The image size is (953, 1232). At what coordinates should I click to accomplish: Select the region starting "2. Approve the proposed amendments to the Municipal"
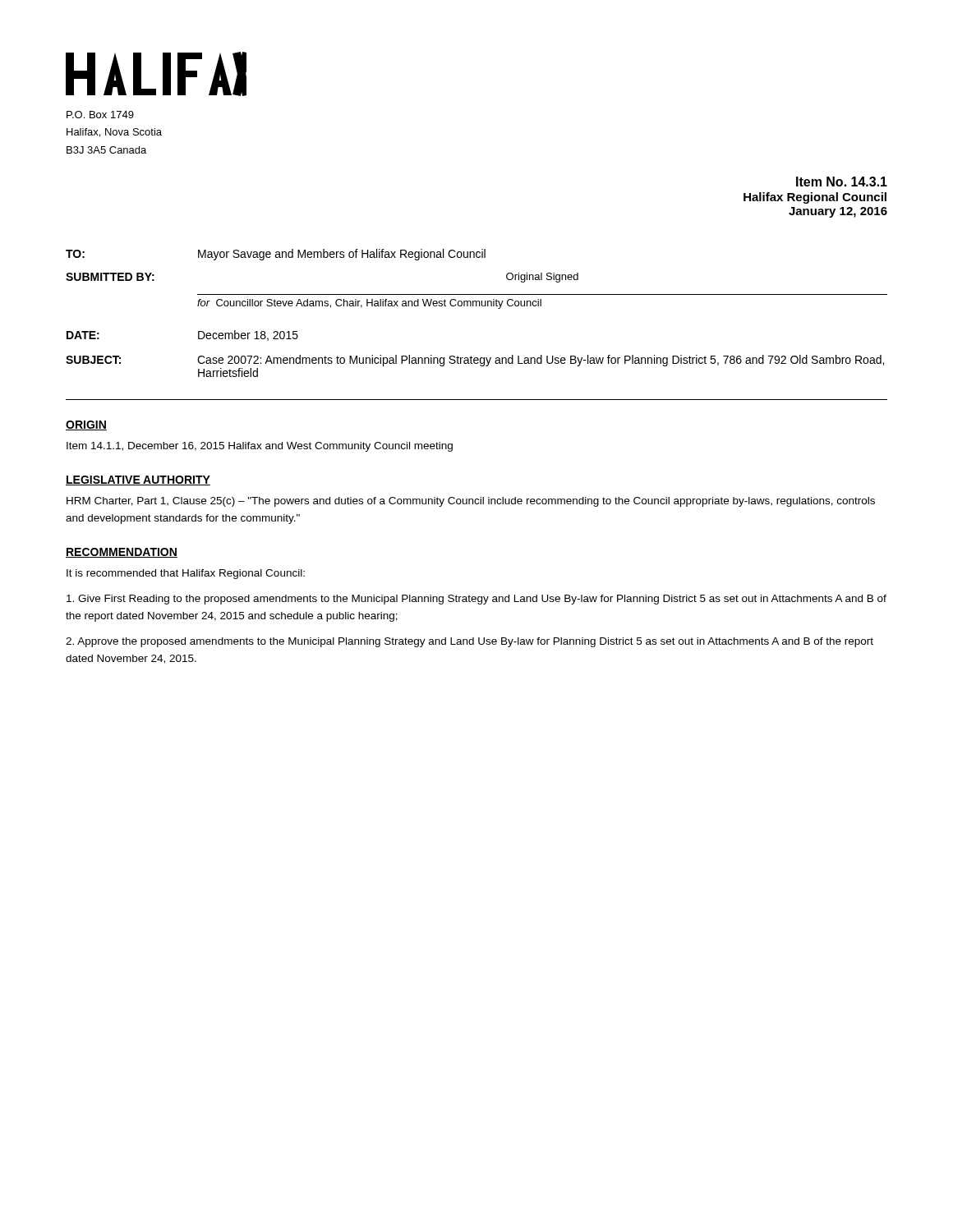point(470,650)
